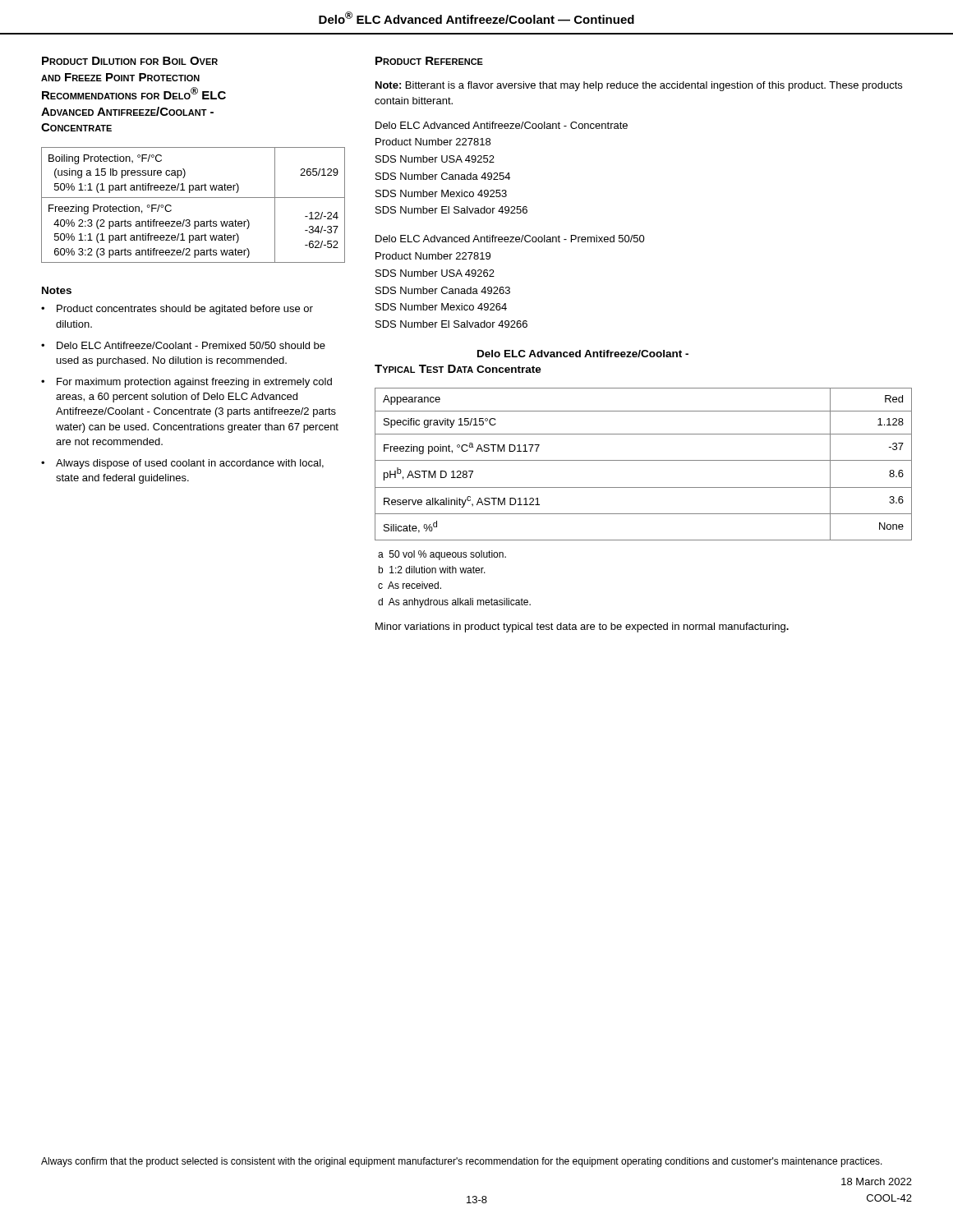Click on the footnote containing "a 50 vol %"
This screenshot has height=1232, width=953.
coord(455,578)
